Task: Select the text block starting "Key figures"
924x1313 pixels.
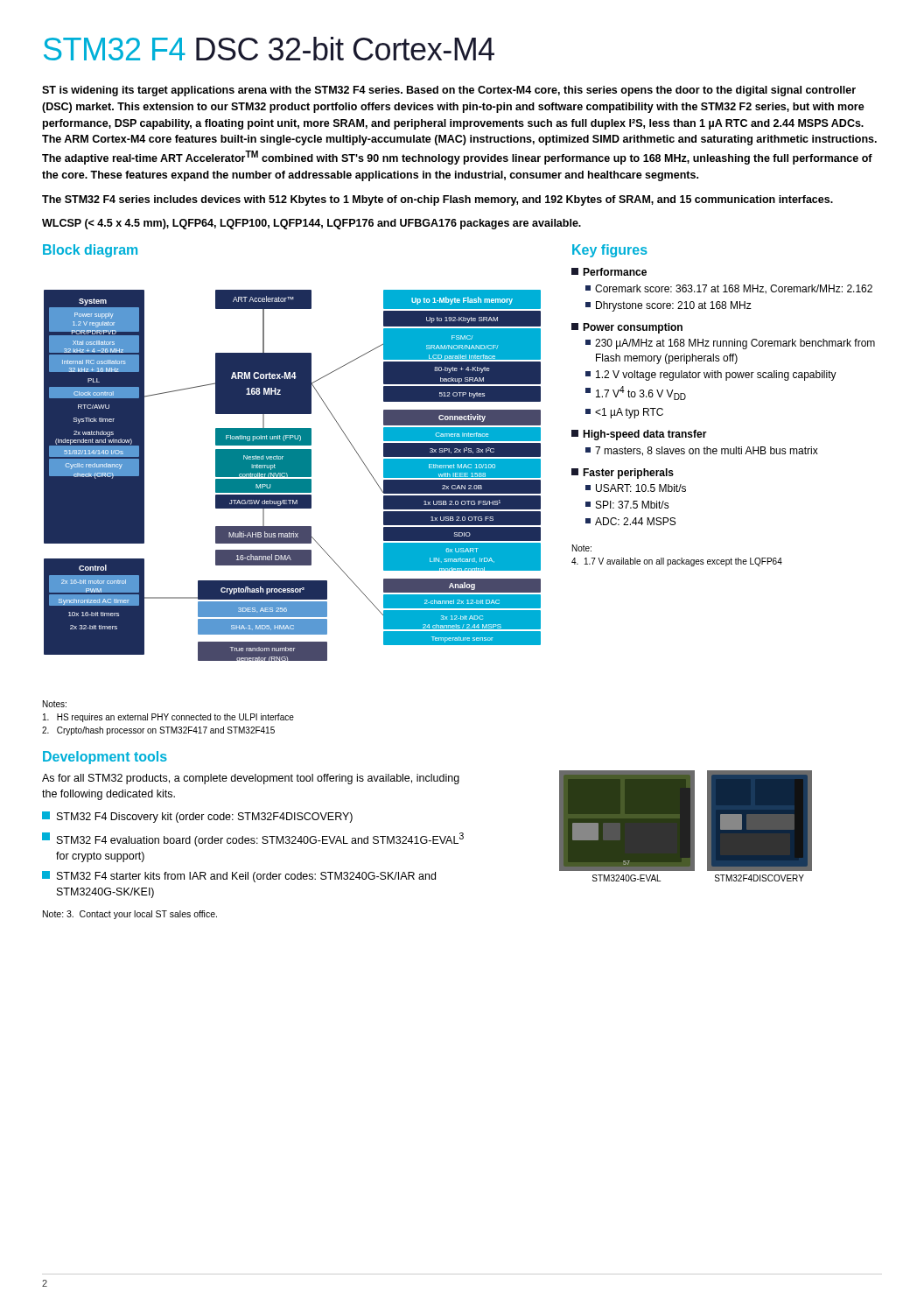Action: click(610, 250)
